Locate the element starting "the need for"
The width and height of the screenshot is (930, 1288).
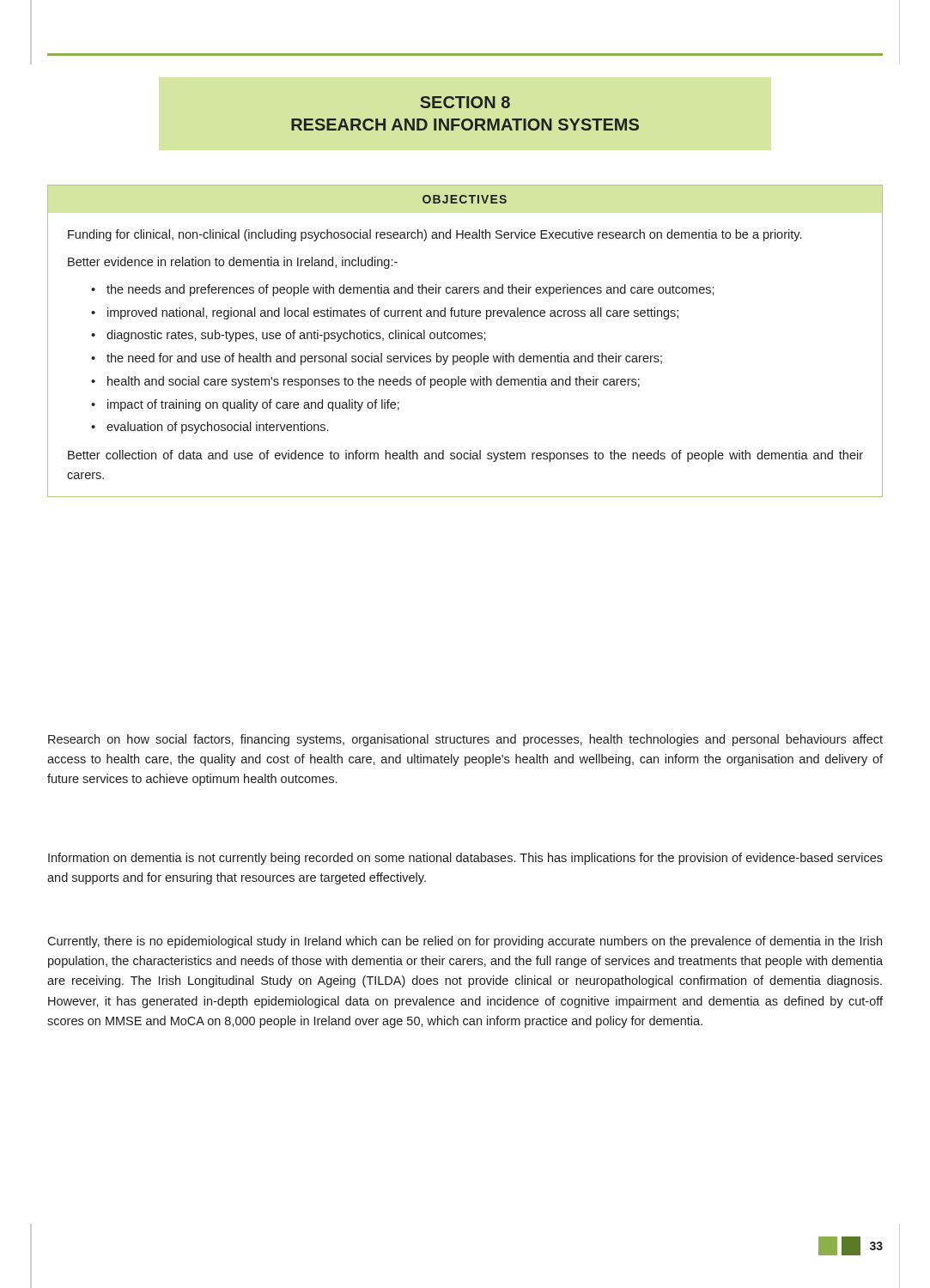click(x=385, y=358)
